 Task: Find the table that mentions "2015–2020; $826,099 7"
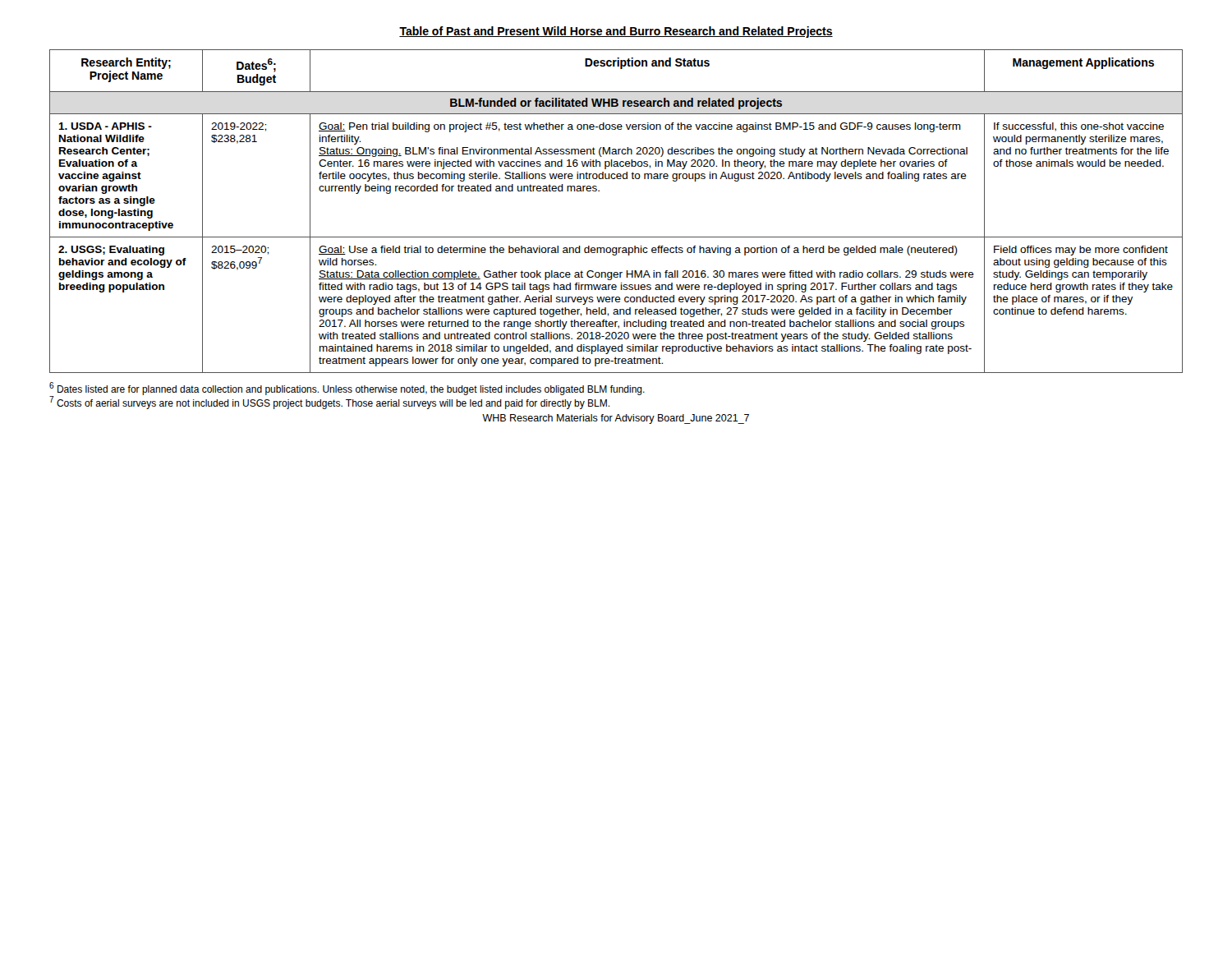616,211
